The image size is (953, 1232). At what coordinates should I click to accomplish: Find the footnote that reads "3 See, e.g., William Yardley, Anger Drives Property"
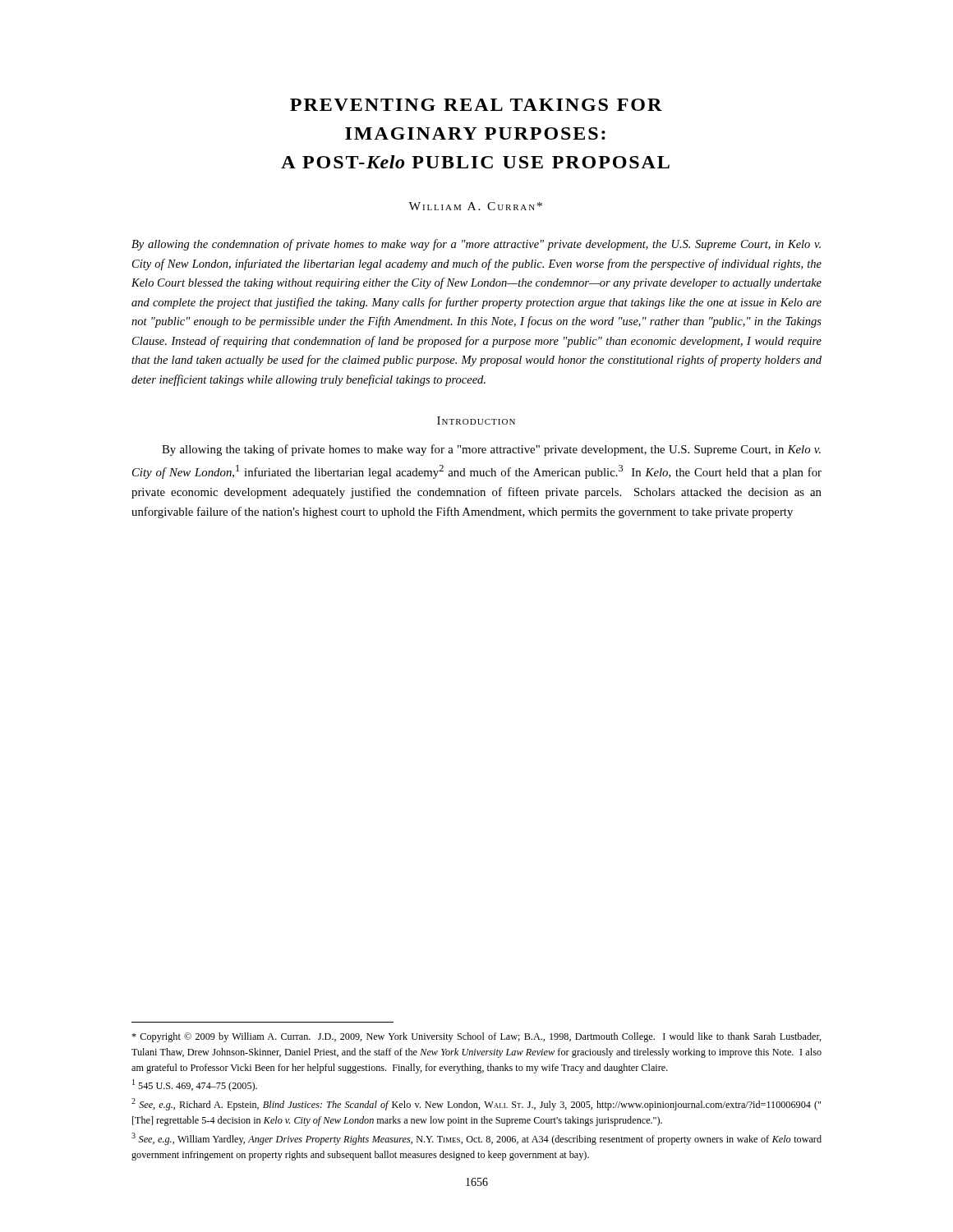pyautogui.click(x=476, y=1146)
